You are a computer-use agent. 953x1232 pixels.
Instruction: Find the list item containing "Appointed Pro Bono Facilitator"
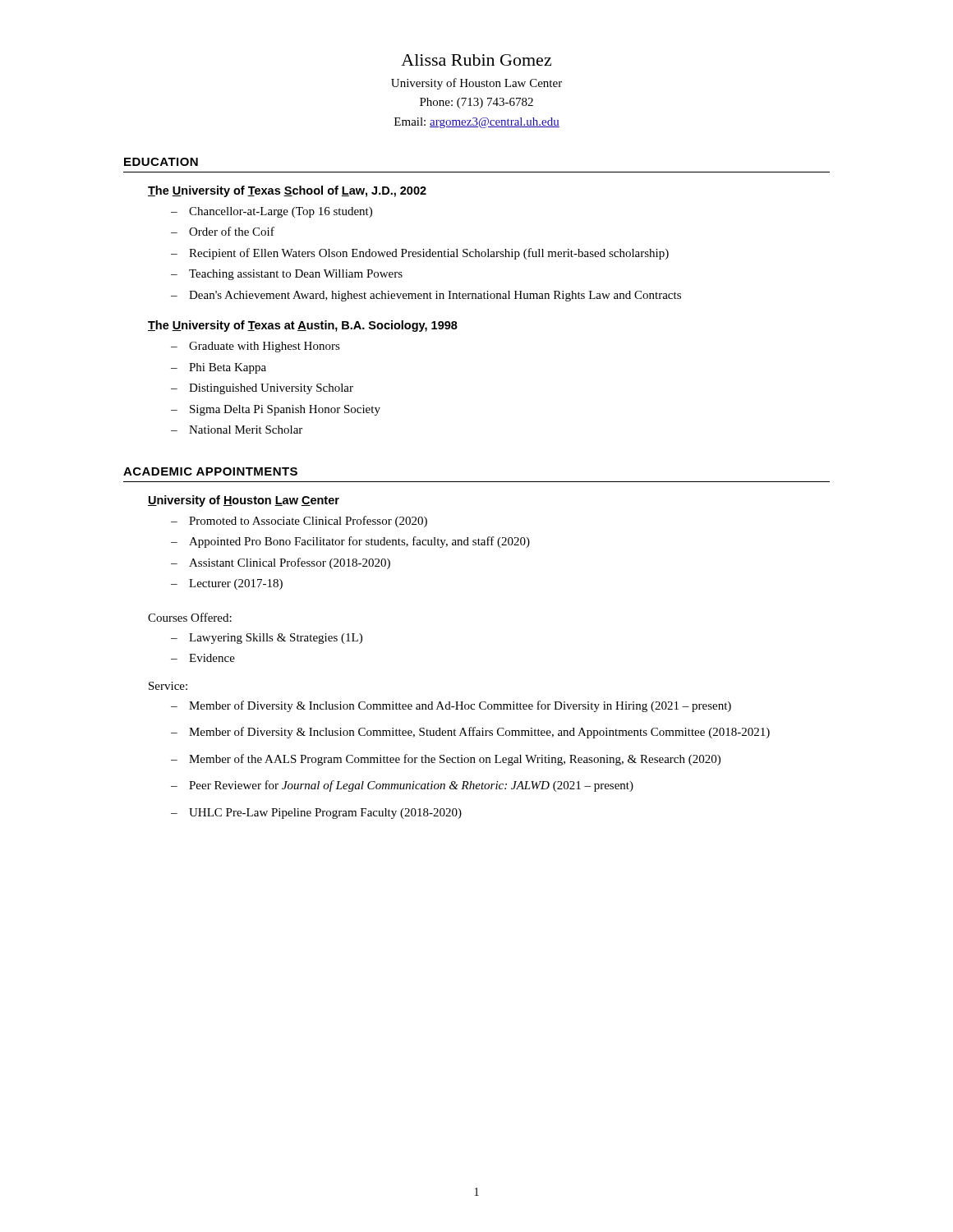(359, 541)
